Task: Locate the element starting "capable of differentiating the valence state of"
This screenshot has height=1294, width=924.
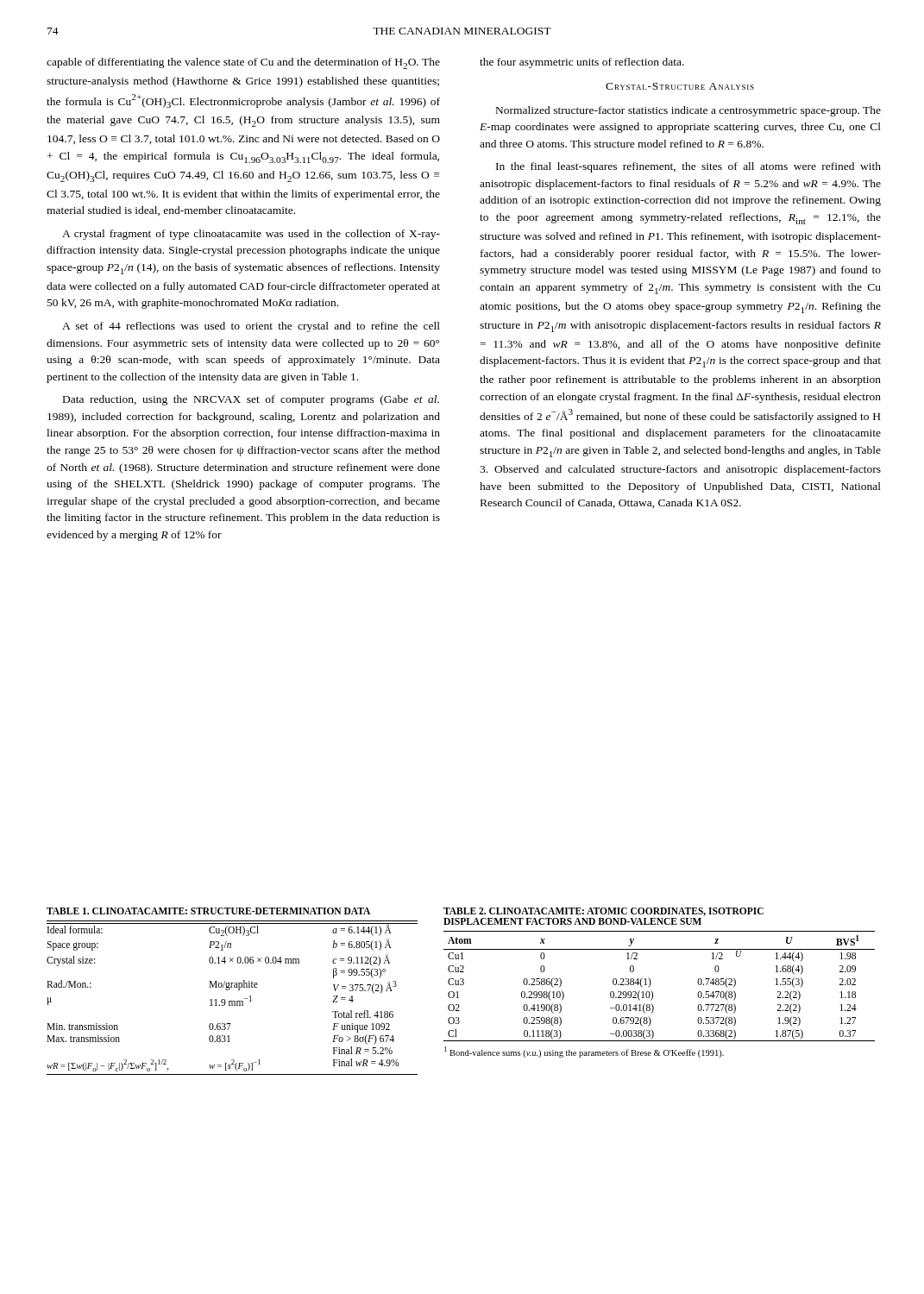Action: (243, 136)
